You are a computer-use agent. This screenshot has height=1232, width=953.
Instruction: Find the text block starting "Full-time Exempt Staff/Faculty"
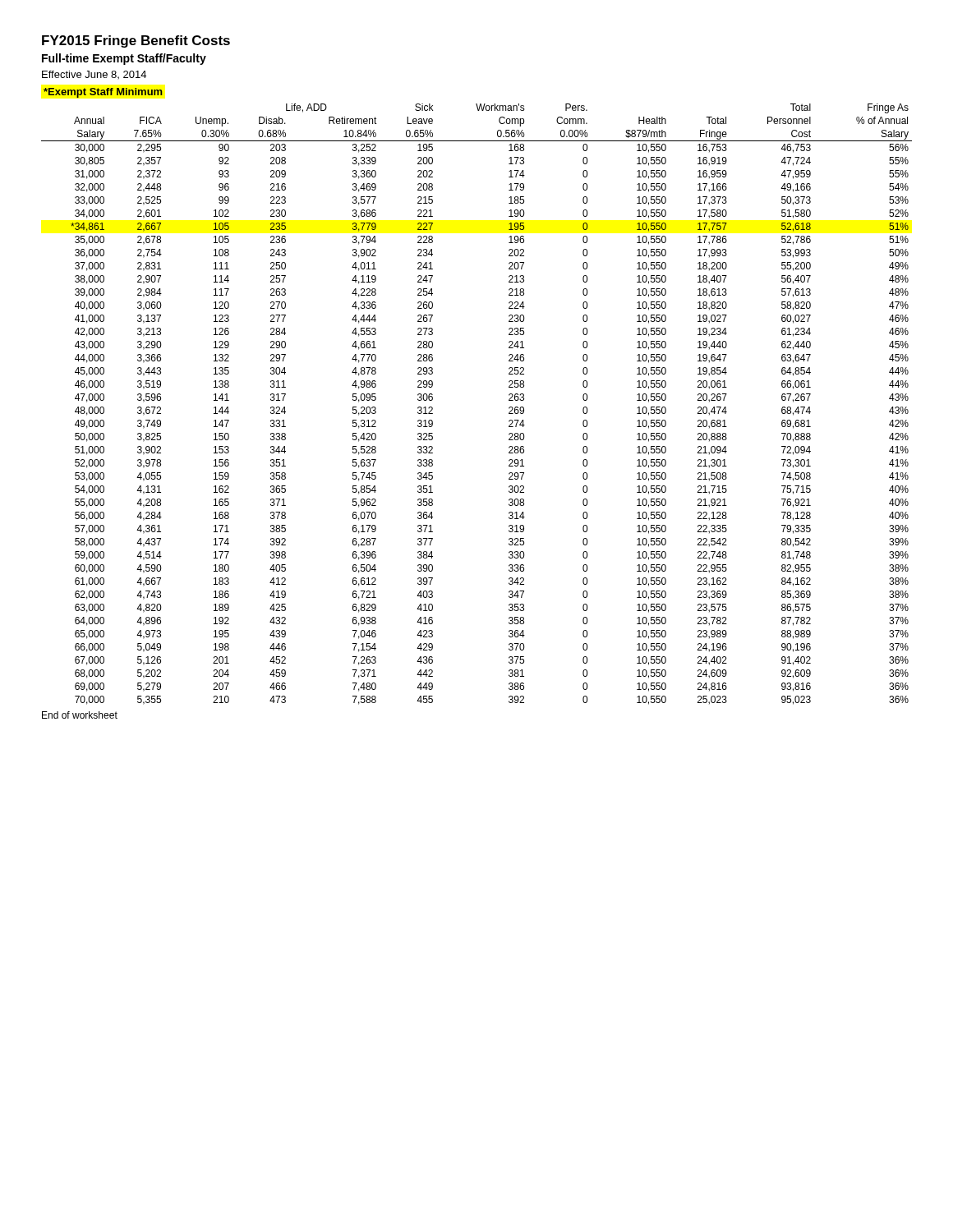pyautogui.click(x=124, y=58)
